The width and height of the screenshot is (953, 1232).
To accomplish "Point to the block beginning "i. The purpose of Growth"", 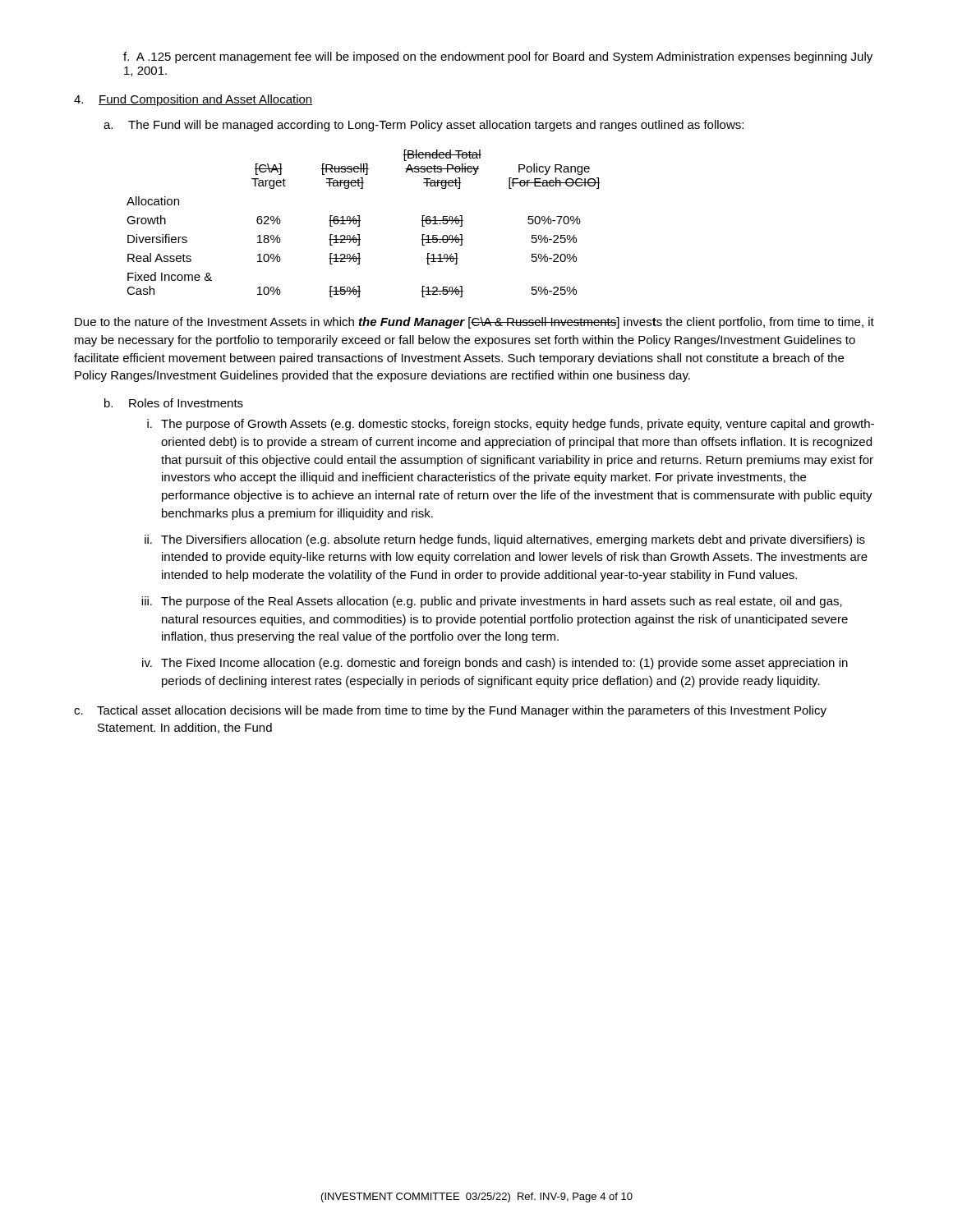I will pos(504,468).
